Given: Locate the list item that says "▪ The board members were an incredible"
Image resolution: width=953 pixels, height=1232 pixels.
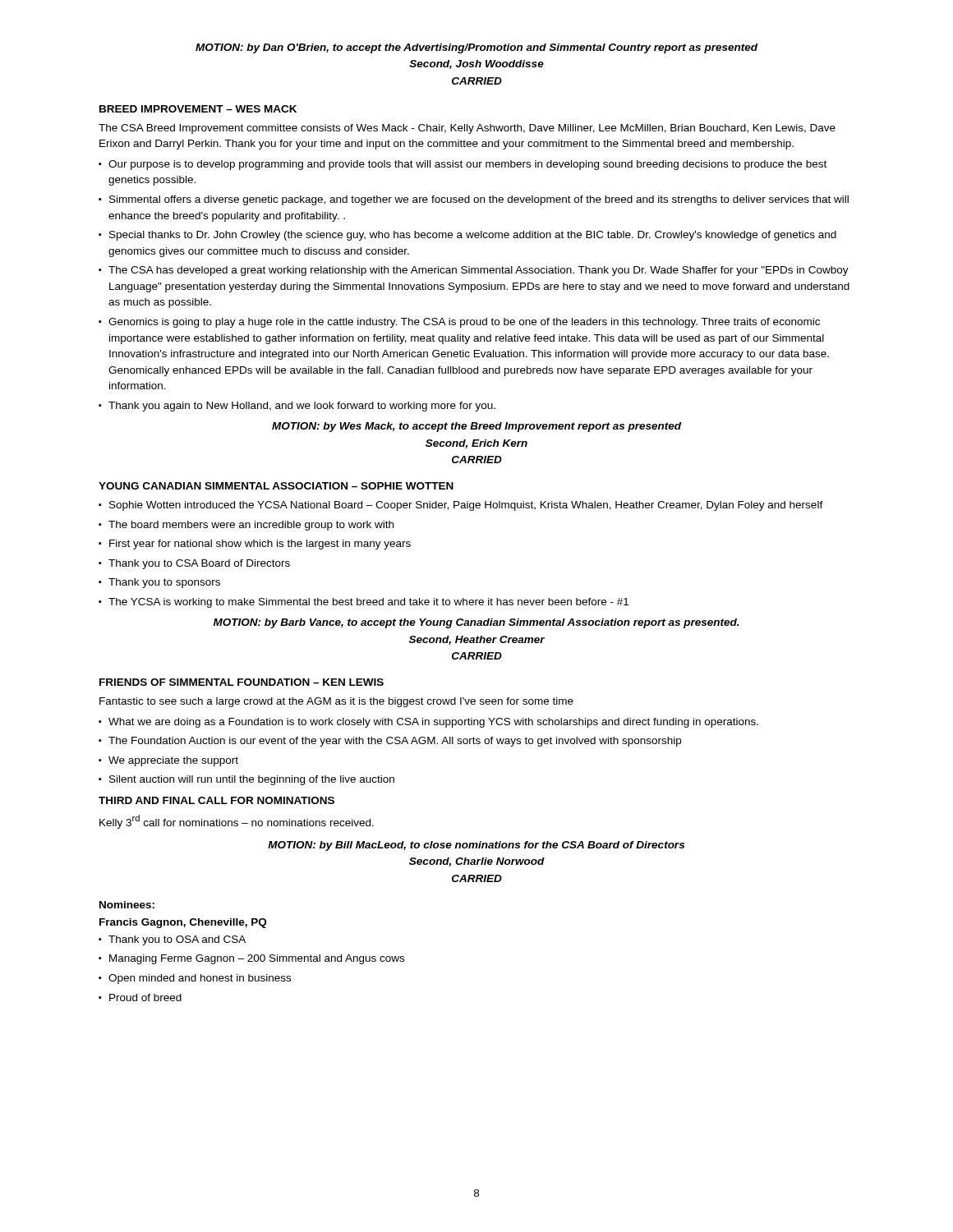Looking at the screenshot, I should pyautogui.click(x=246, y=524).
